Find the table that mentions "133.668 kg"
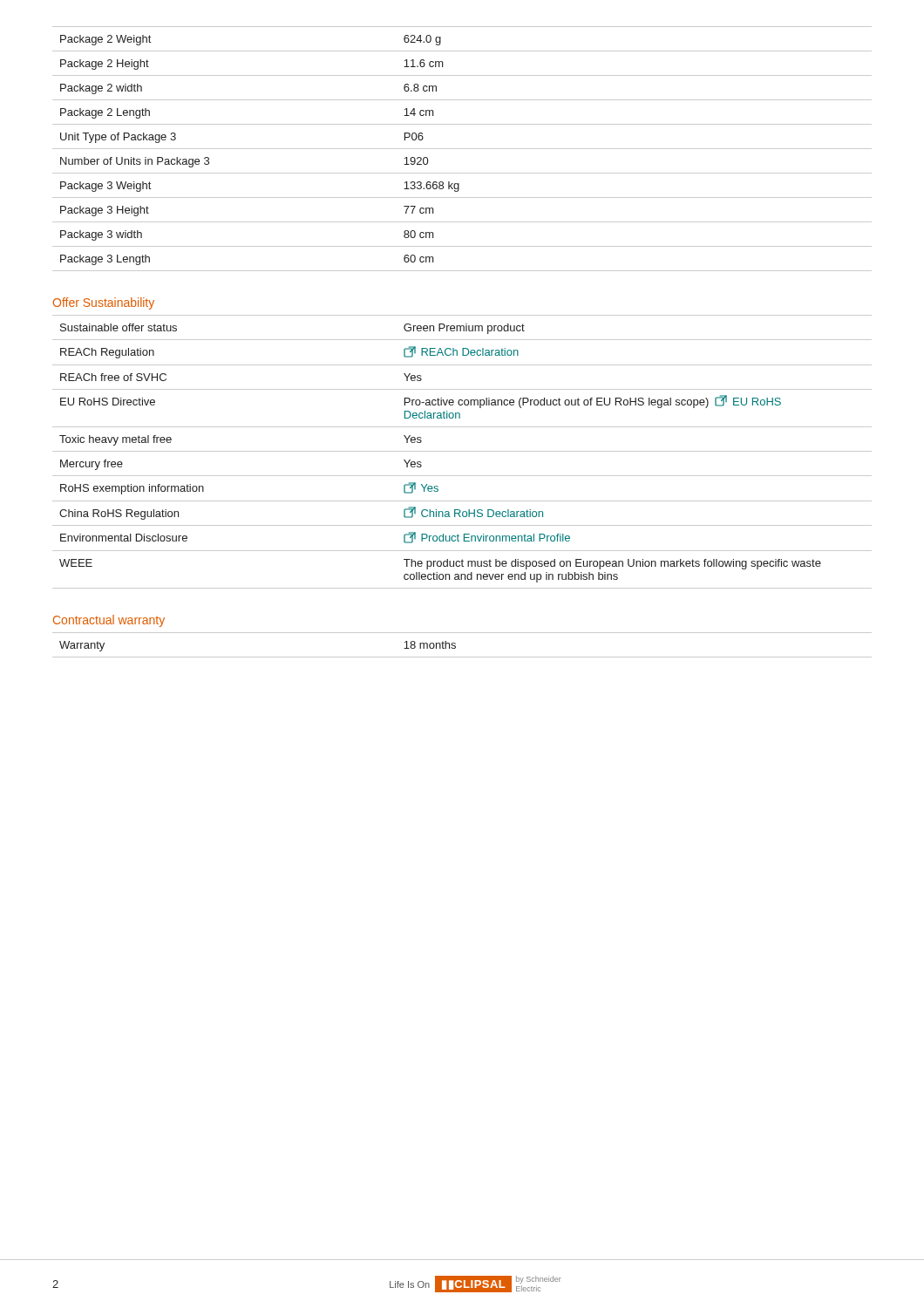This screenshot has height=1308, width=924. pyautogui.click(x=462, y=149)
